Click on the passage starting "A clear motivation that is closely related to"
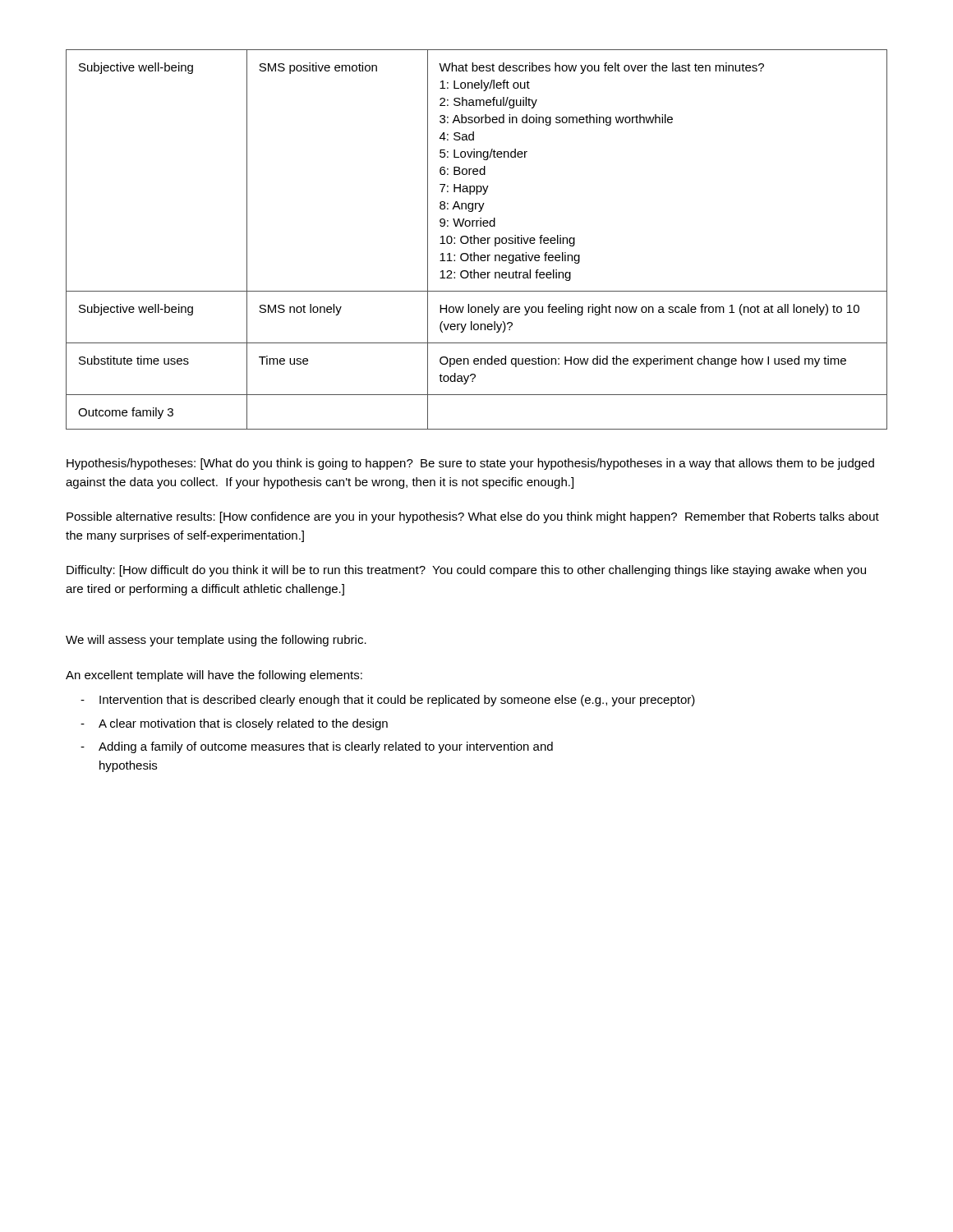This screenshot has height=1232, width=953. point(243,723)
